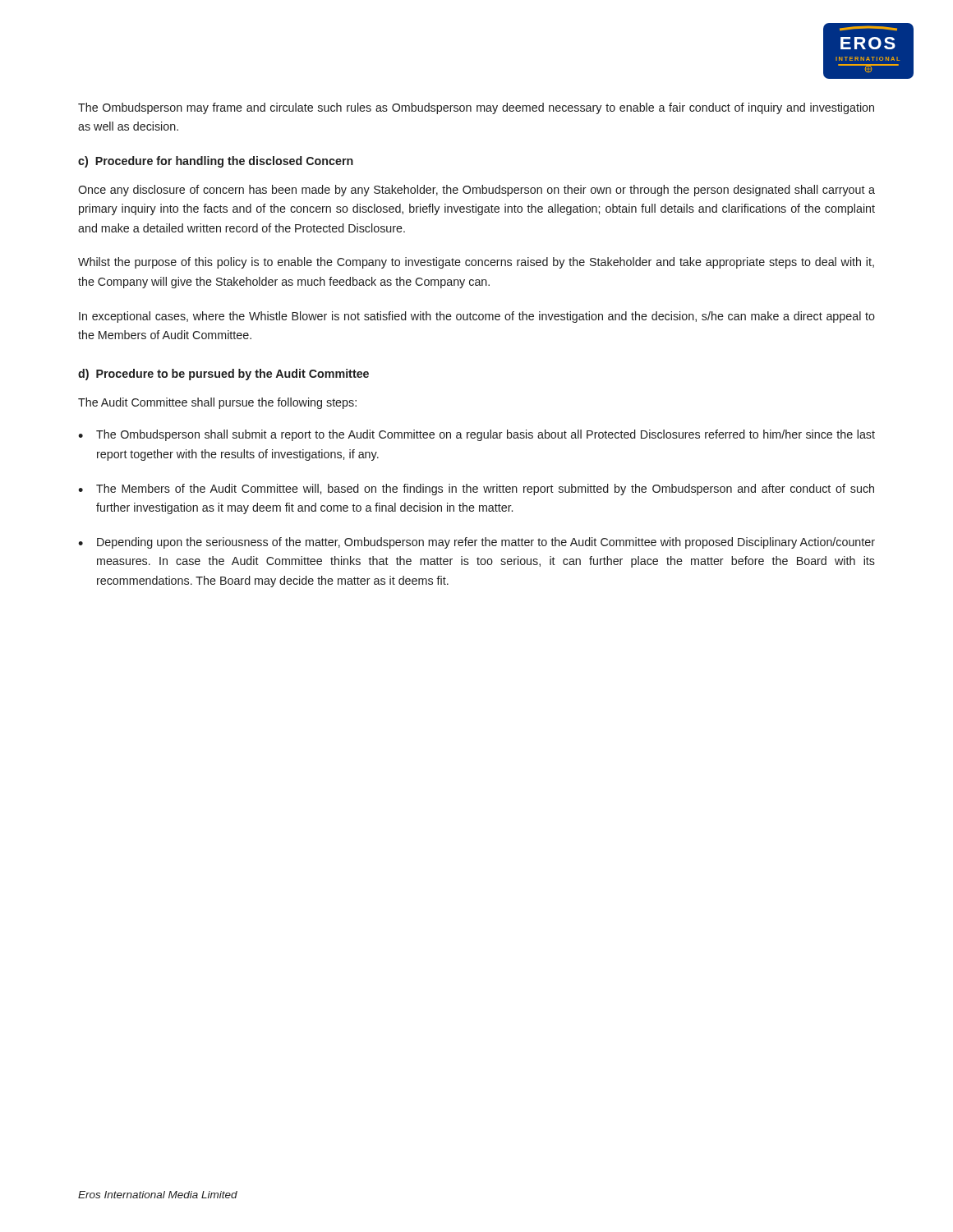Point to the block beginning "Whilst the purpose of this policy is to"

point(476,272)
